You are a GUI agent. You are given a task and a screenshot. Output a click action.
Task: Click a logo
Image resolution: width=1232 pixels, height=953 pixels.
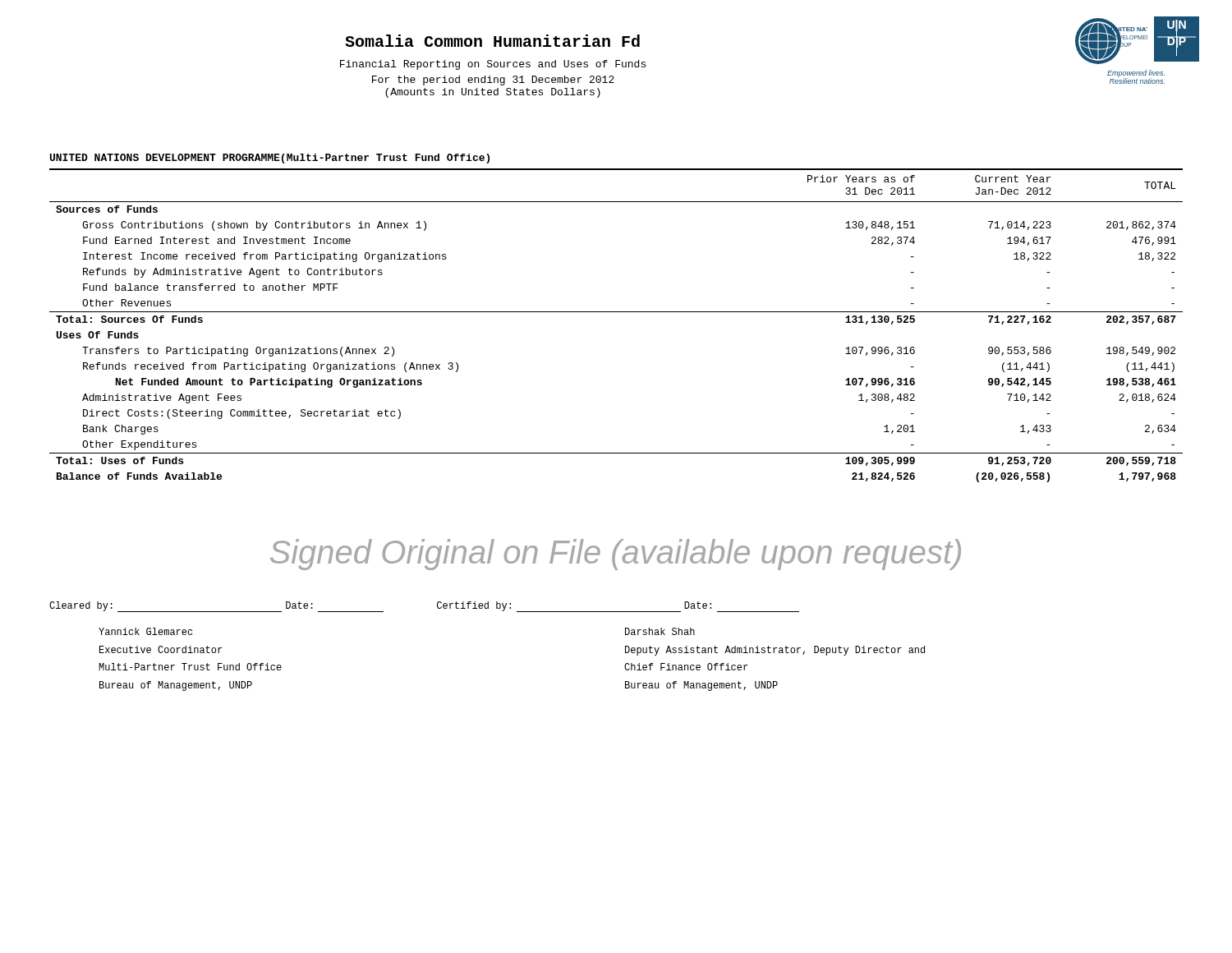coord(1136,51)
